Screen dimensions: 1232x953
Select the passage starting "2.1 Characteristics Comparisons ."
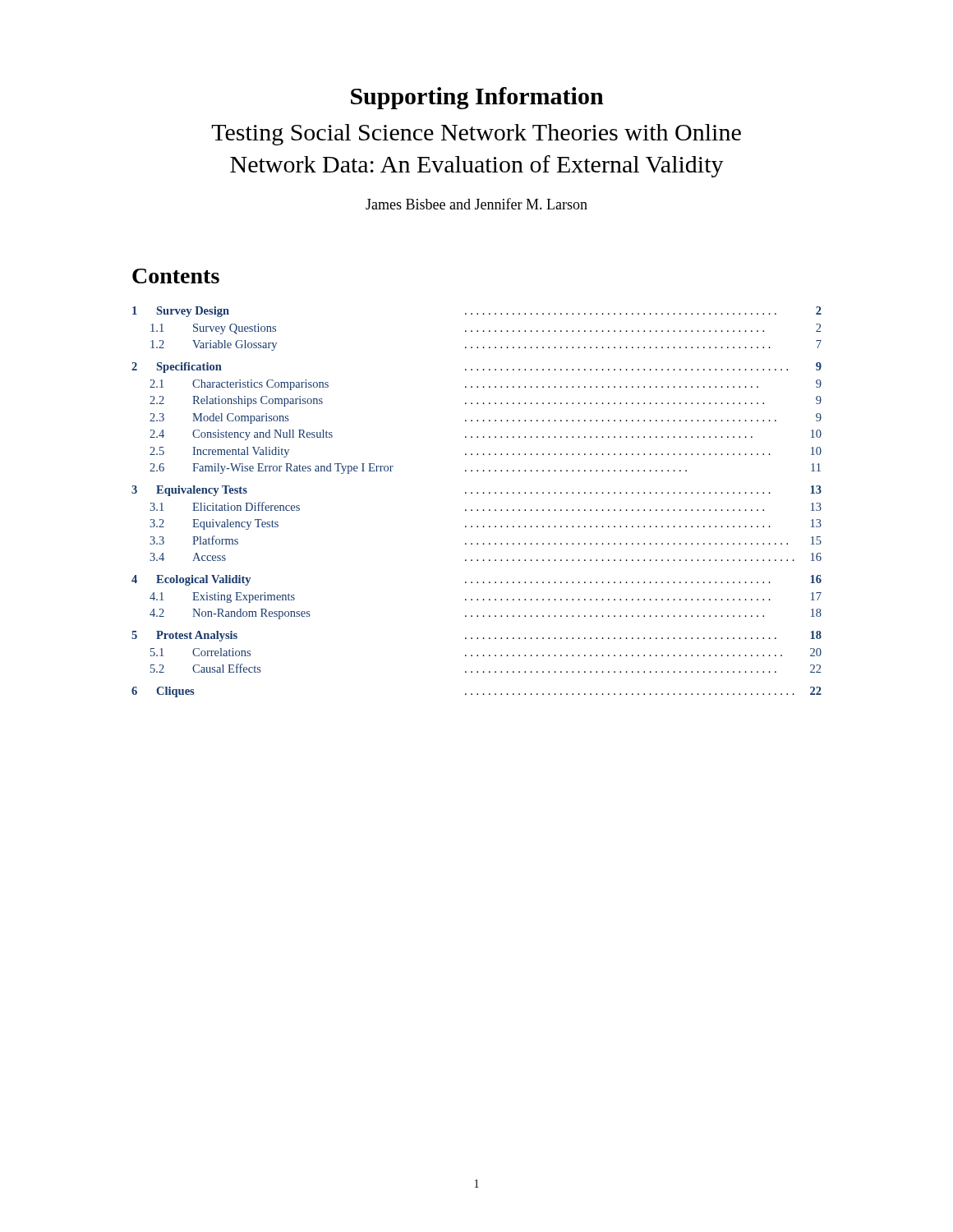476,384
